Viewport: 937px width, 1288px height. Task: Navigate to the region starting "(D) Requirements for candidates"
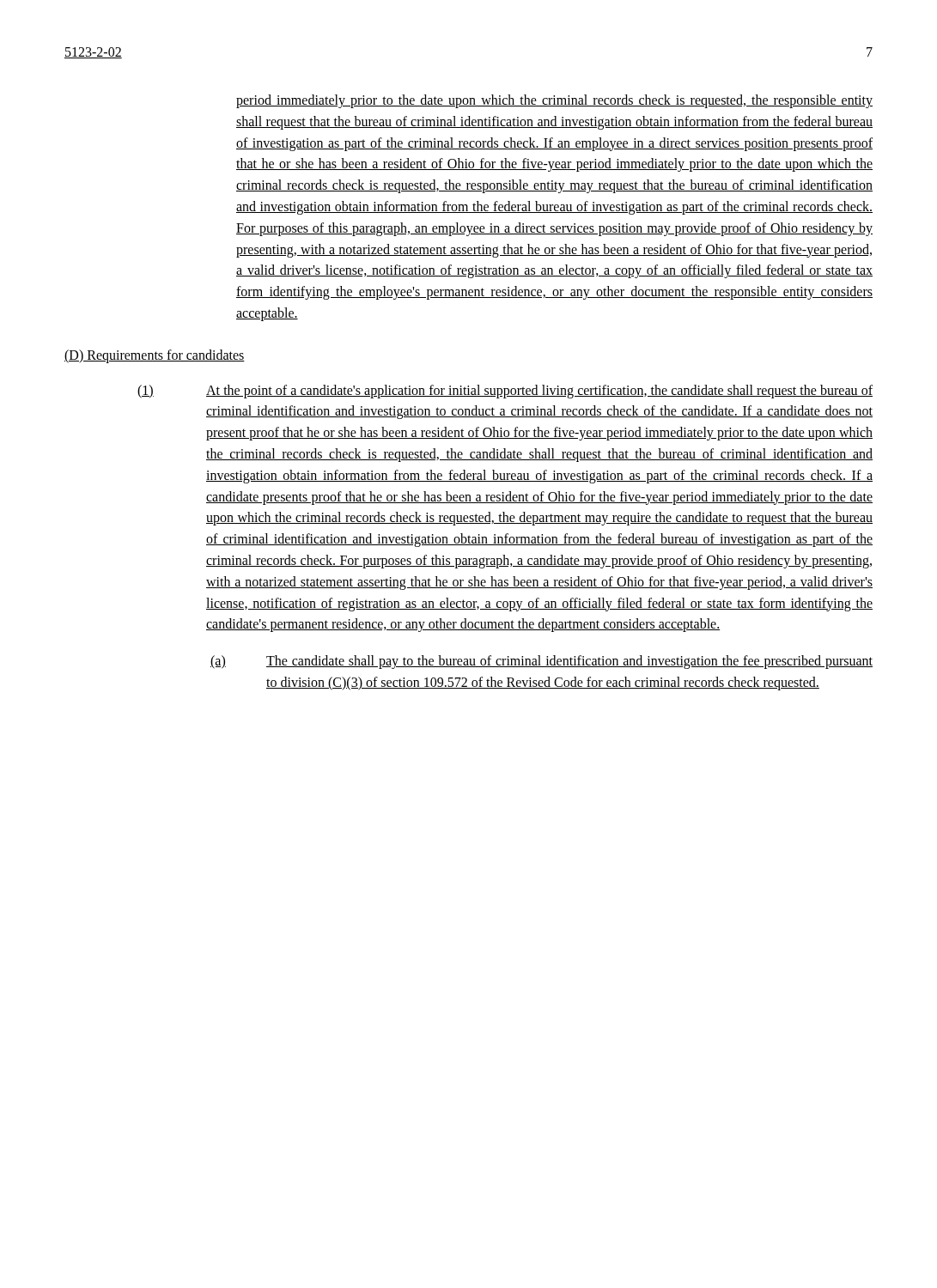click(154, 355)
